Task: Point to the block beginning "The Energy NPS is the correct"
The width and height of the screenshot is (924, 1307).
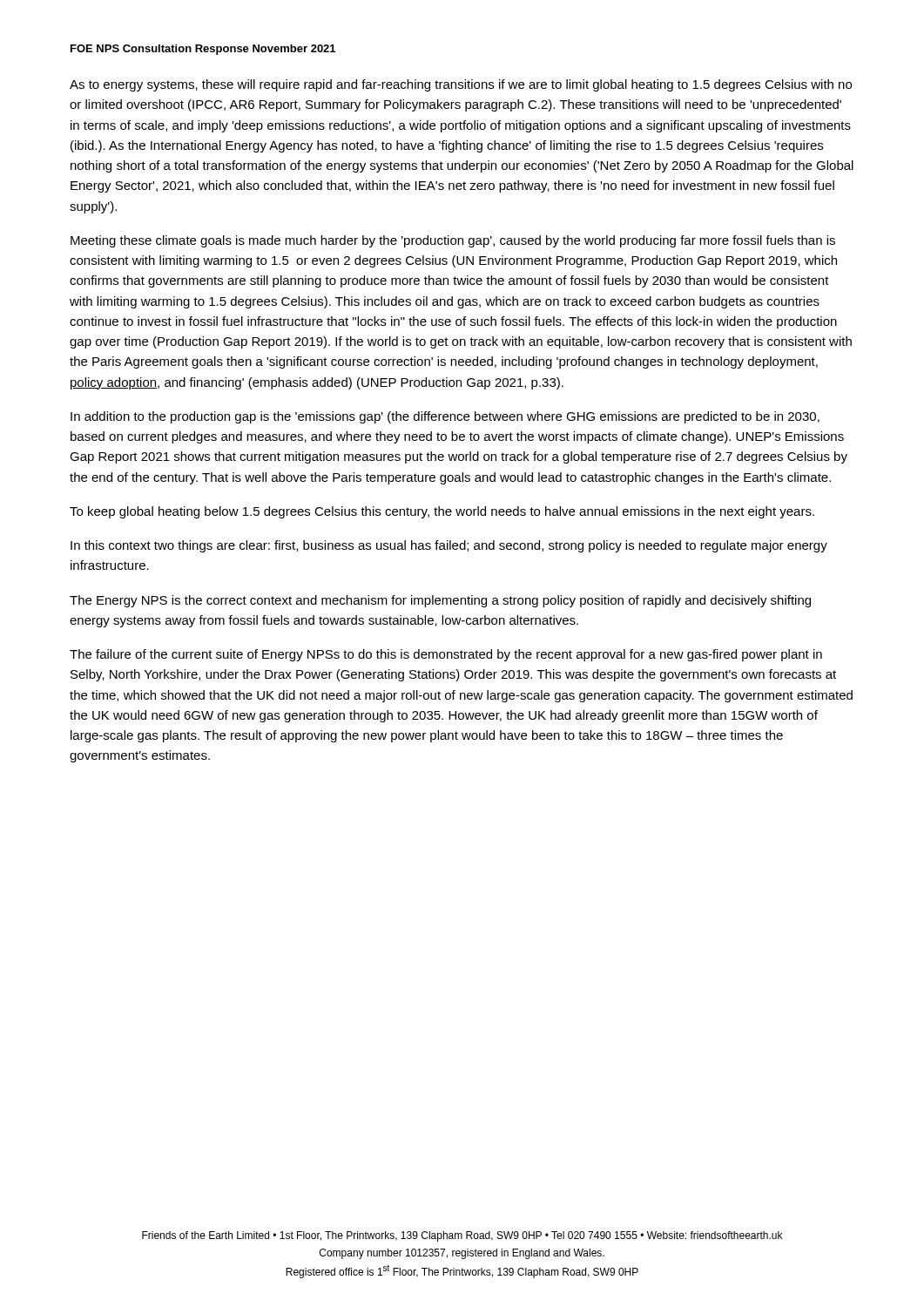Action: [x=441, y=610]
